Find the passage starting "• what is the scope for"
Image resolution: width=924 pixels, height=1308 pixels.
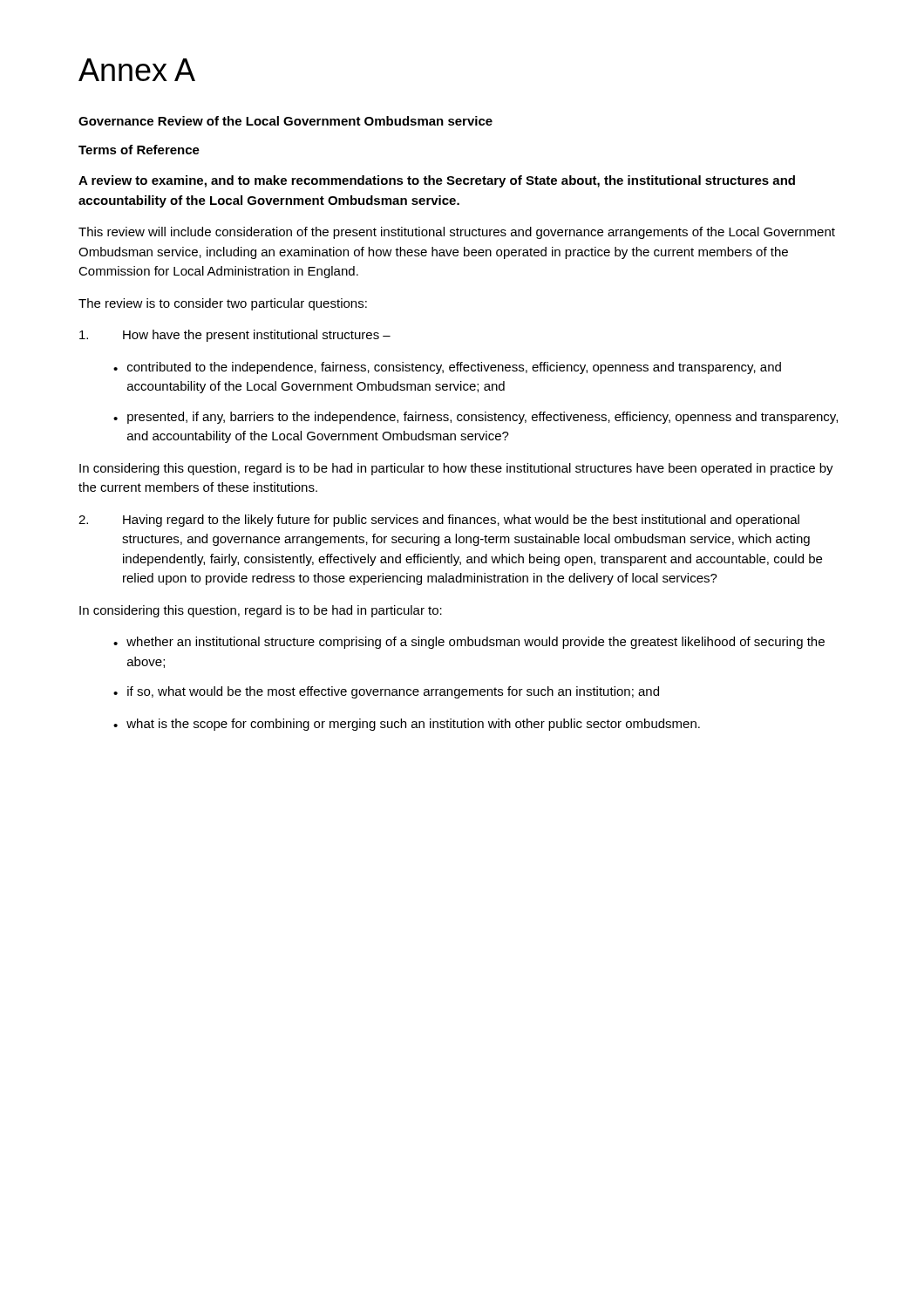coord(407,724)
